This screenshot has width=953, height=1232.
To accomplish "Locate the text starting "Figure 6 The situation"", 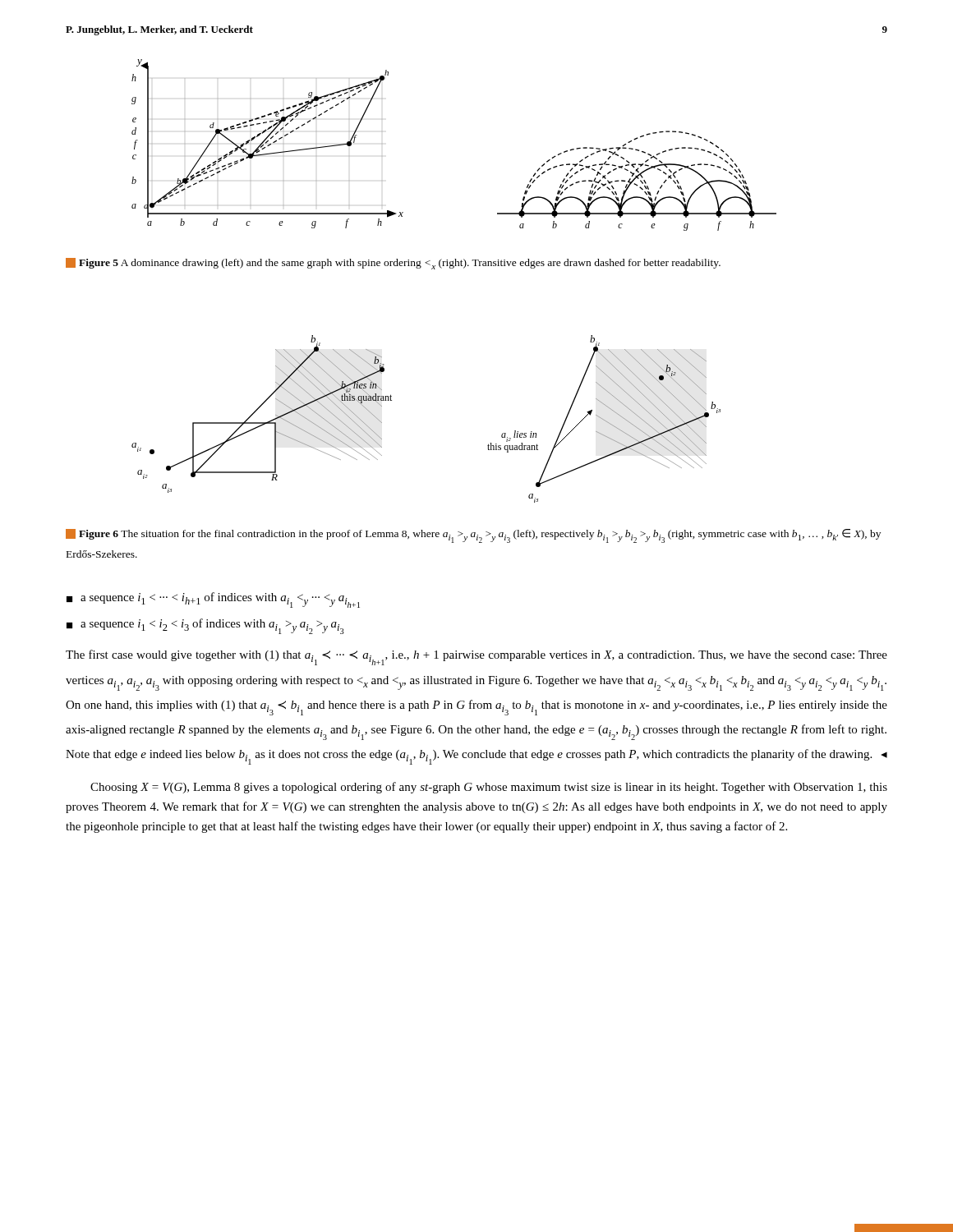I will click(x=473, y=544).
